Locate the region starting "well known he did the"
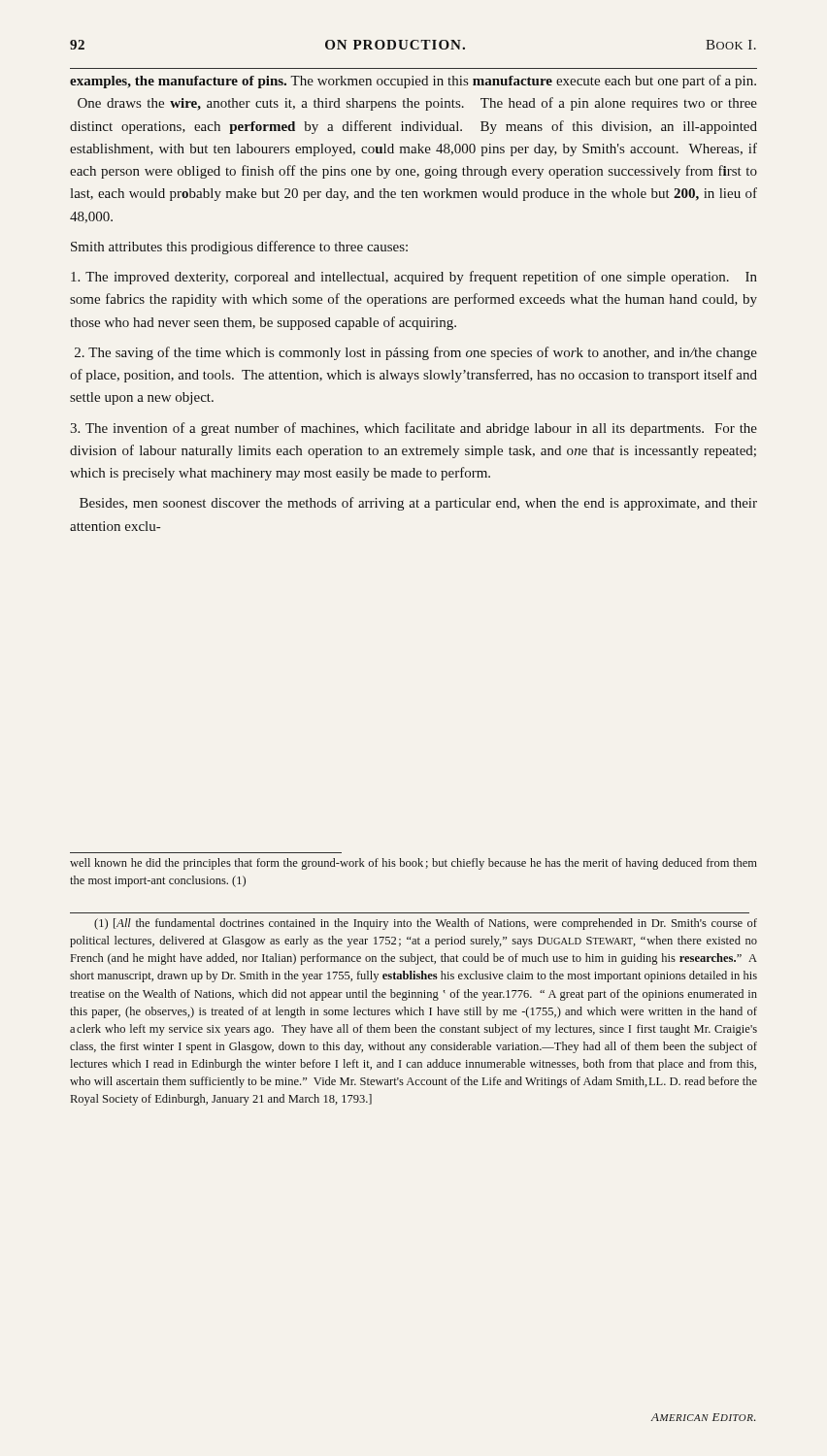 (414, 872)
